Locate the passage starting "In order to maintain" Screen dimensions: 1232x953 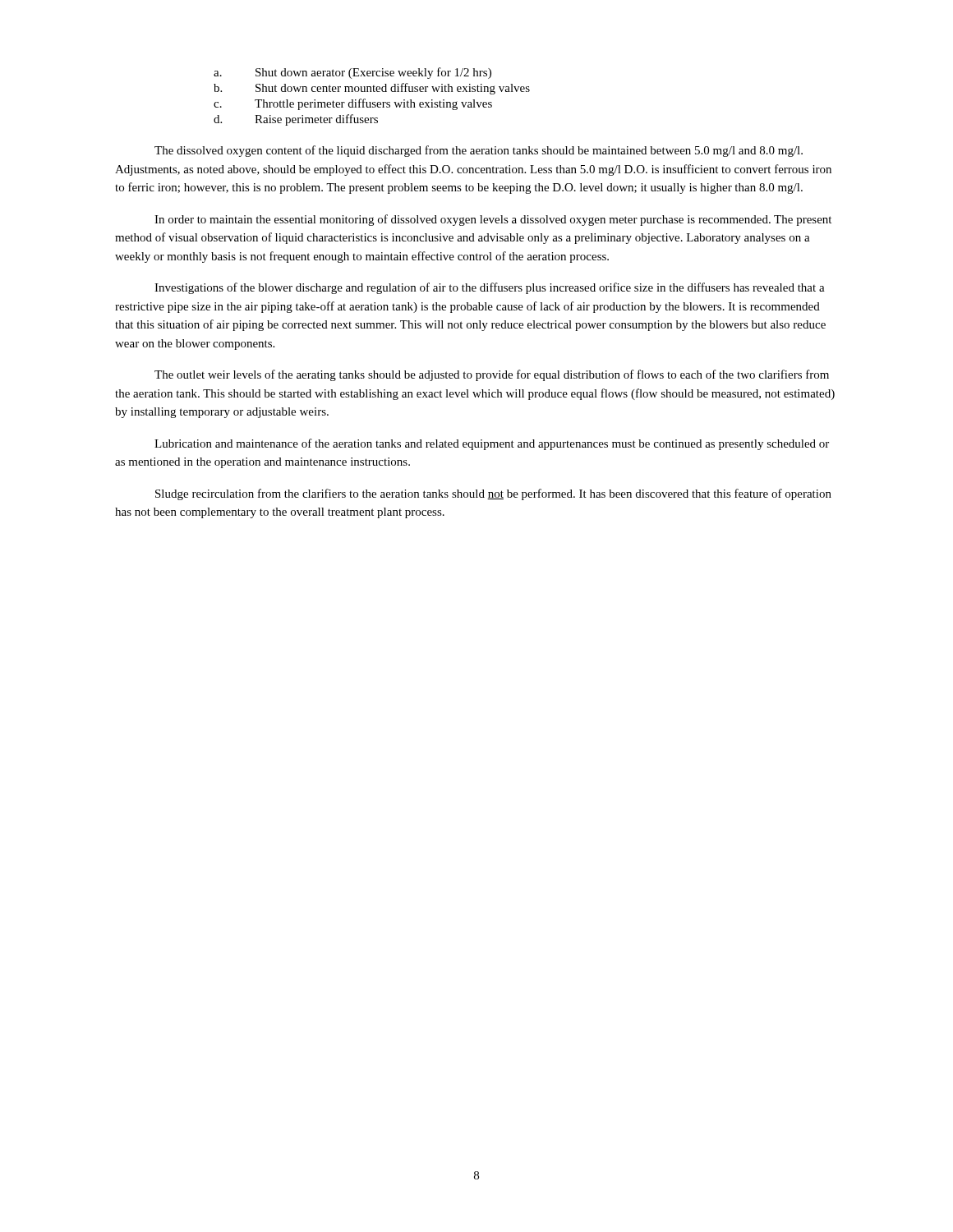coord(473,237)
